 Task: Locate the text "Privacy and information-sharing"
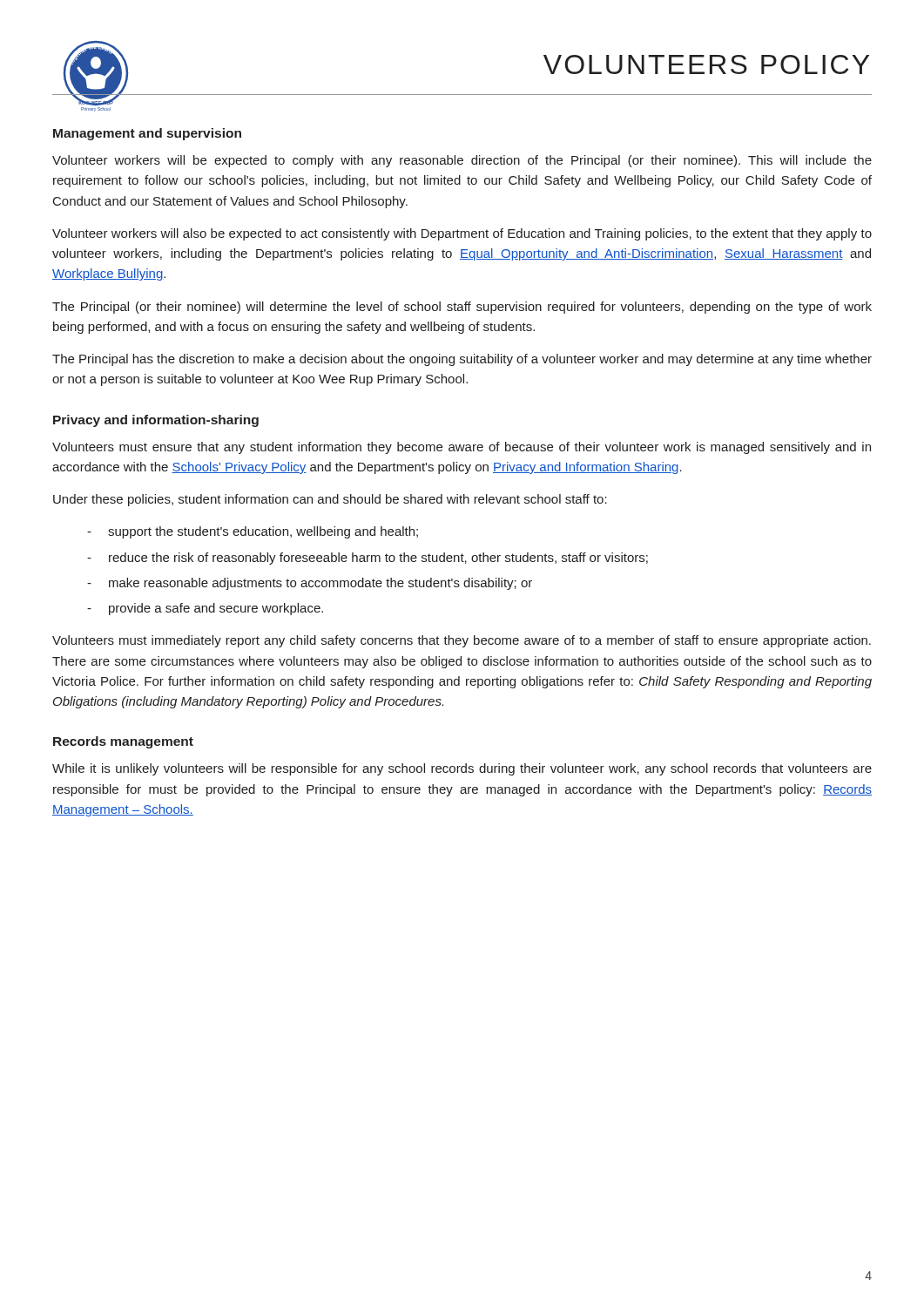click(156, 419)
